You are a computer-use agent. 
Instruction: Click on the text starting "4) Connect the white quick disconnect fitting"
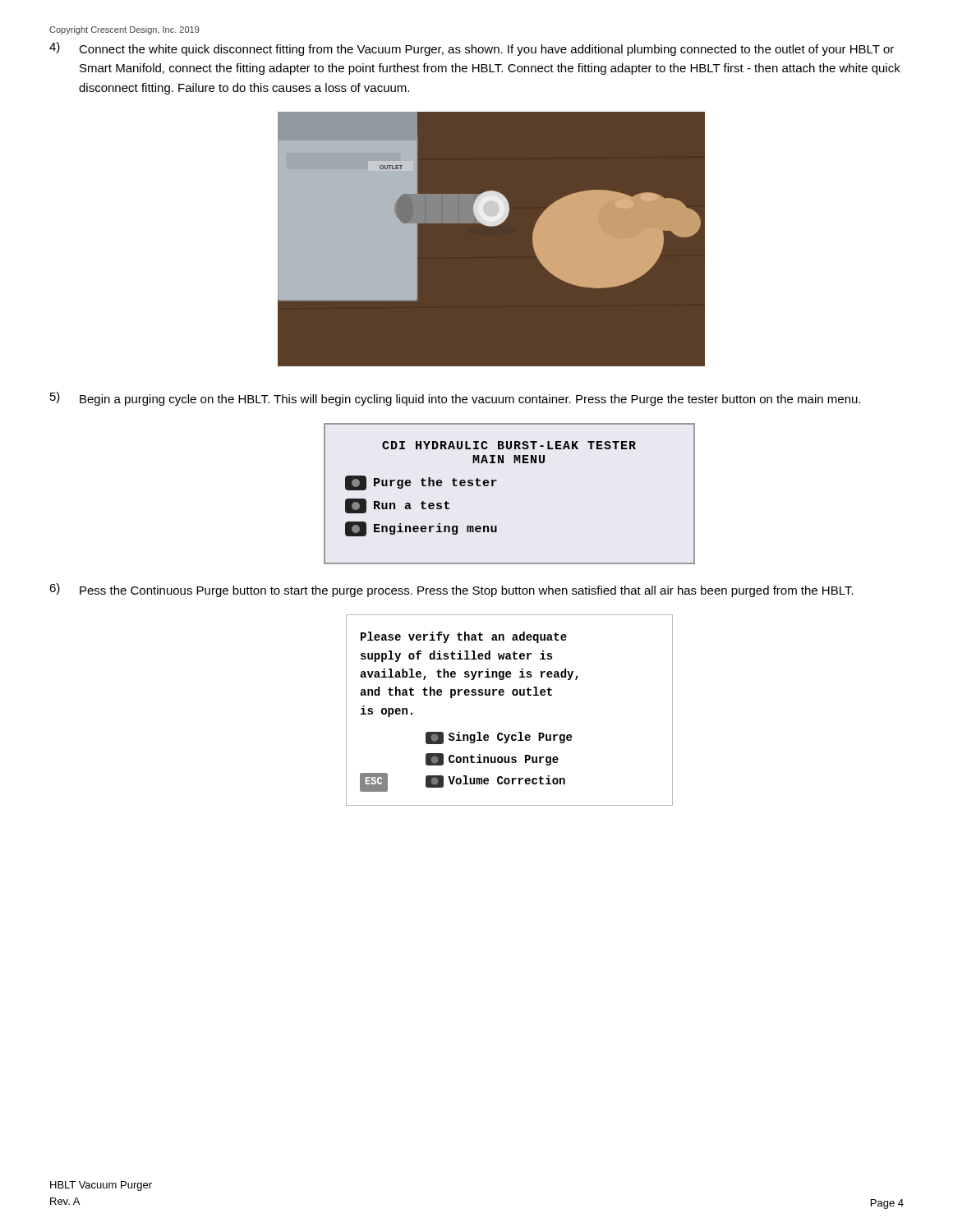coord(476,68)
